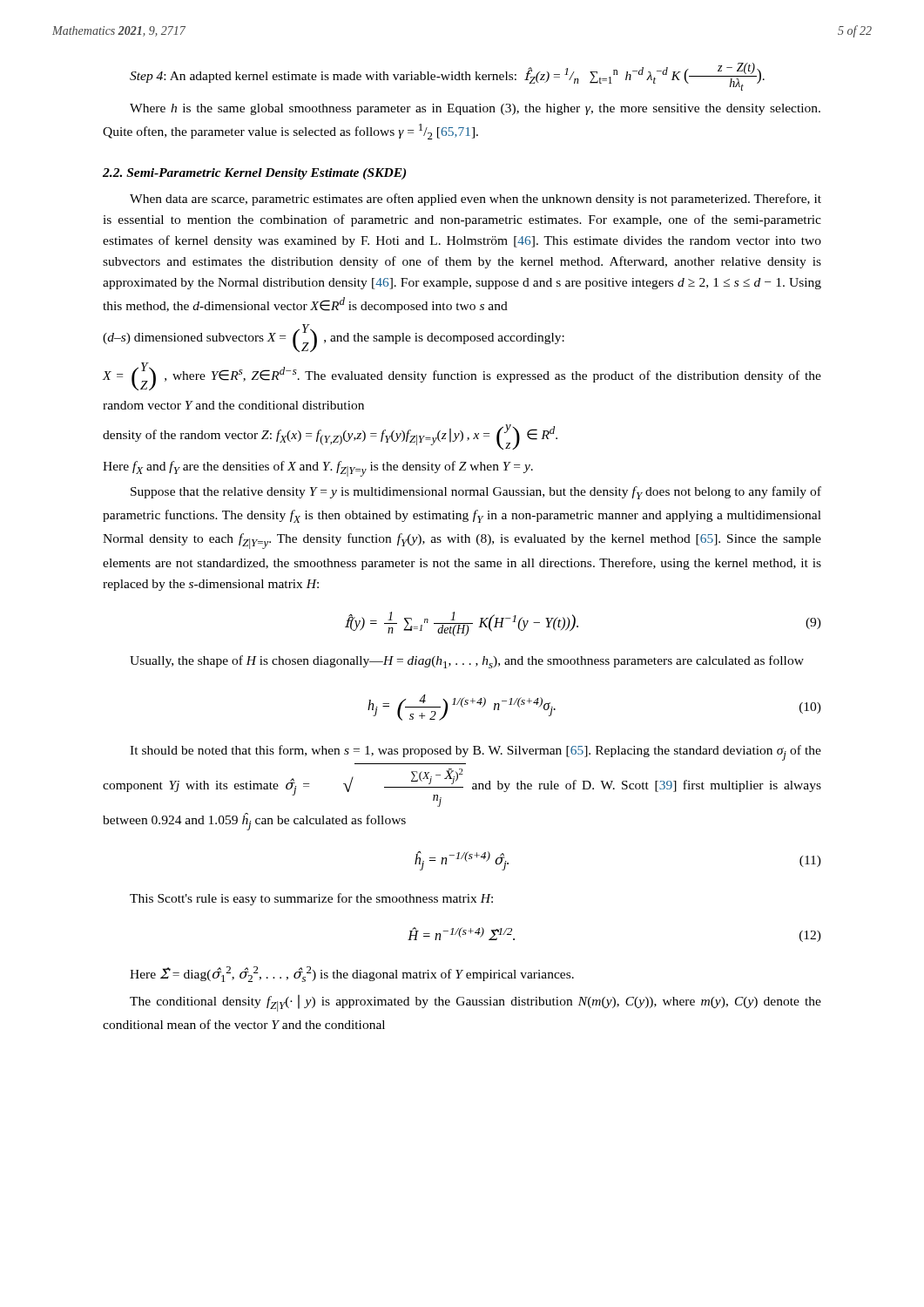Navigate to the block starting "Usually, the shape of H is chosen diagonally—H"
The height and width of the screenshot is (1307, 924).
tap(462, 662)
